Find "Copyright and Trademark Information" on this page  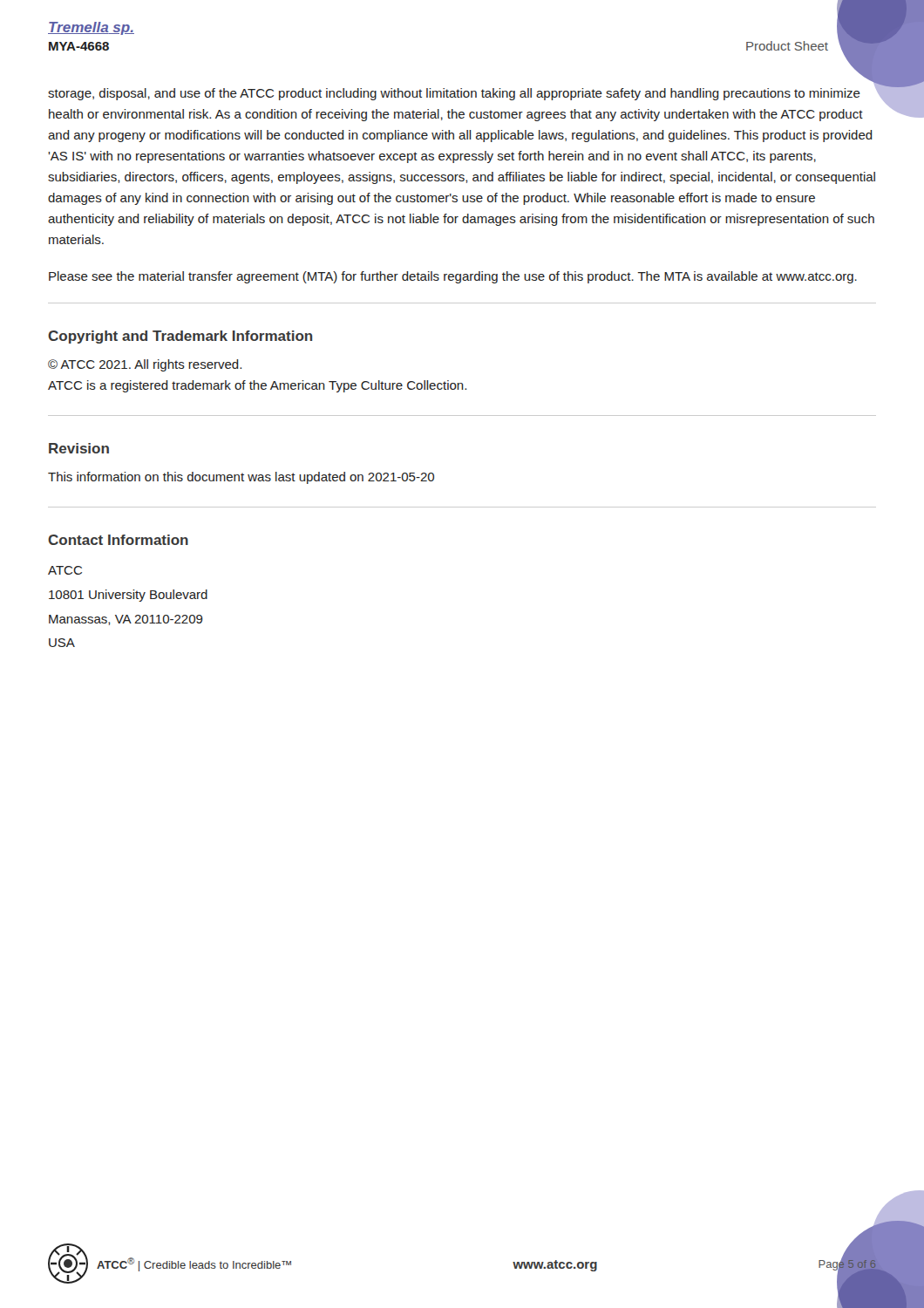[181, 336]
